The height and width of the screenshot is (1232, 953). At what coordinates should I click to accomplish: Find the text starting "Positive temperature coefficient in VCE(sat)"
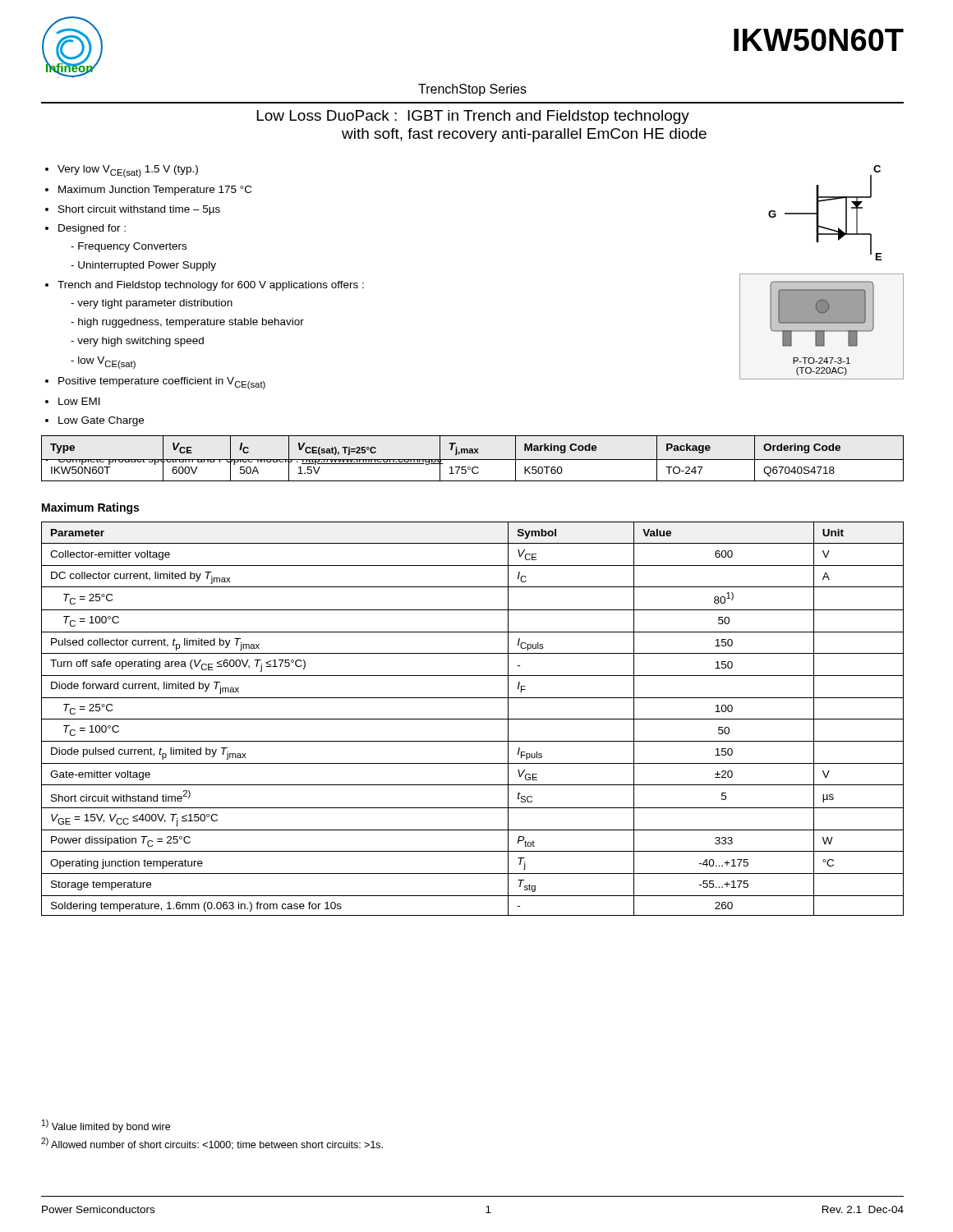pos(162,383)
